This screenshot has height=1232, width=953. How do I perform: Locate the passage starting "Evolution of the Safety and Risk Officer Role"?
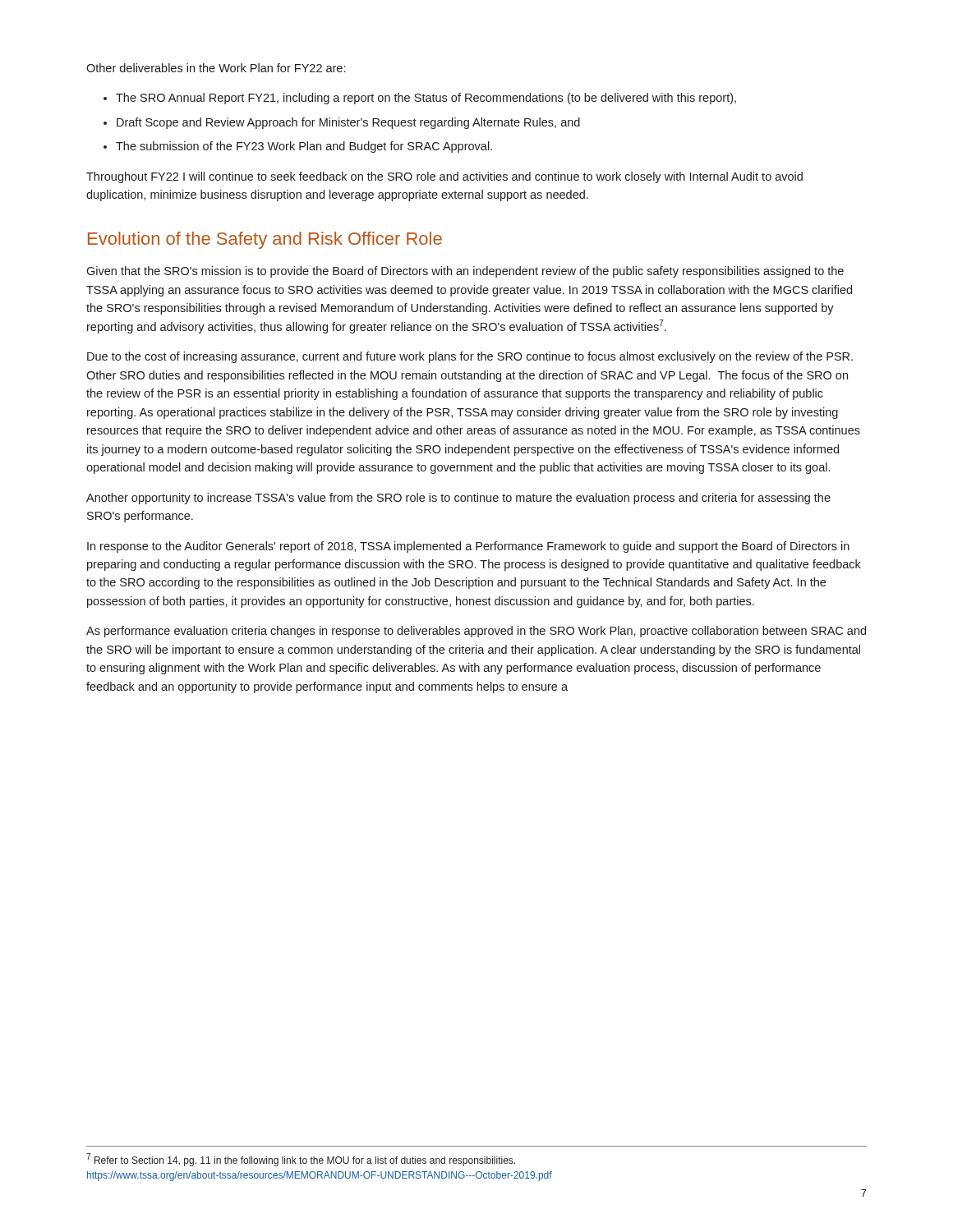click(x=264, y=238)
